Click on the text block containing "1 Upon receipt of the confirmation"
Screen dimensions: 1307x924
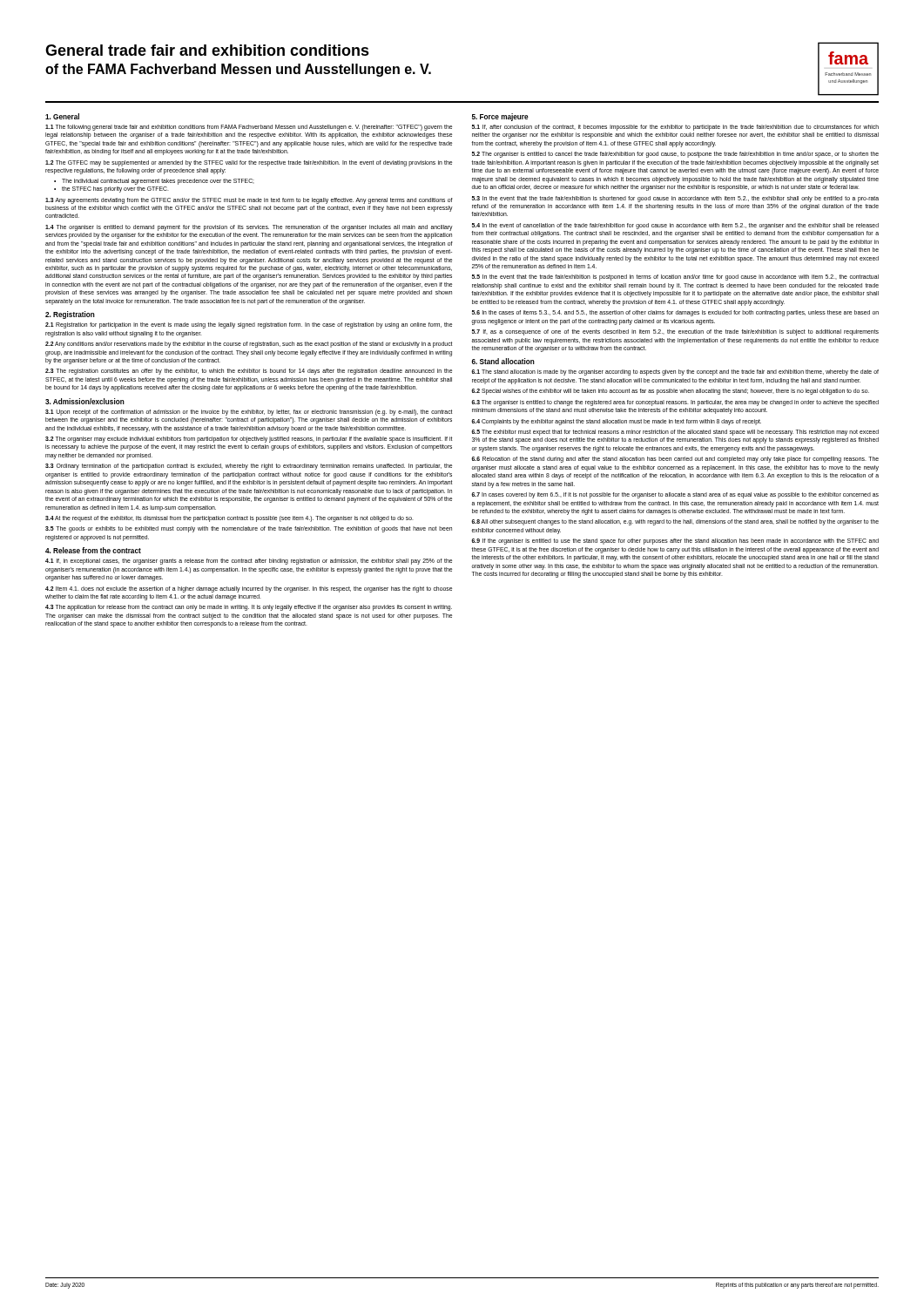tap(249, 420)
